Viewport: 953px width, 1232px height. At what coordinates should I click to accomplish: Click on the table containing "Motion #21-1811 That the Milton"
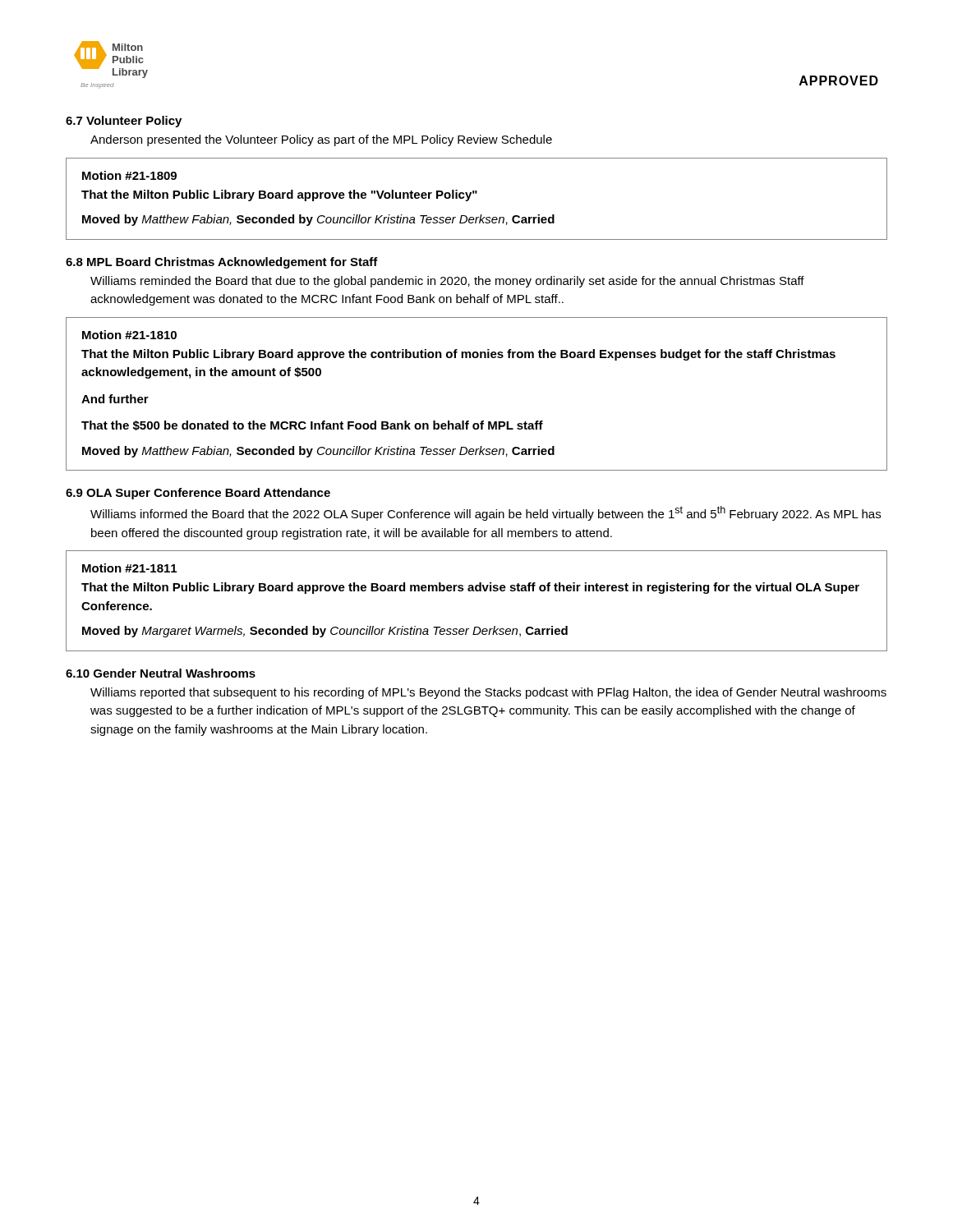coord(476,601)
